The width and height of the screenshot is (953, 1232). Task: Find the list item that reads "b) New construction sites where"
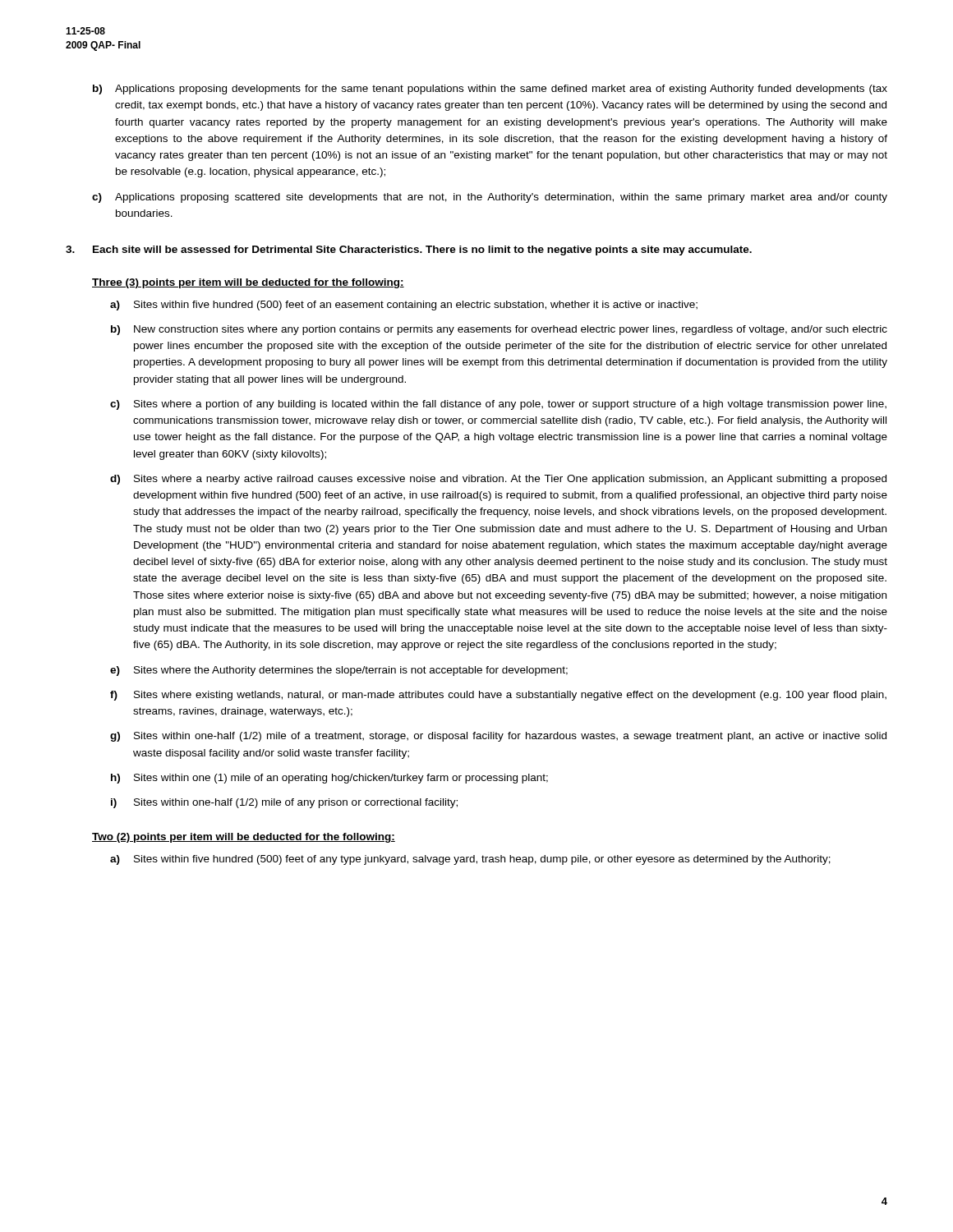(499, 354)
